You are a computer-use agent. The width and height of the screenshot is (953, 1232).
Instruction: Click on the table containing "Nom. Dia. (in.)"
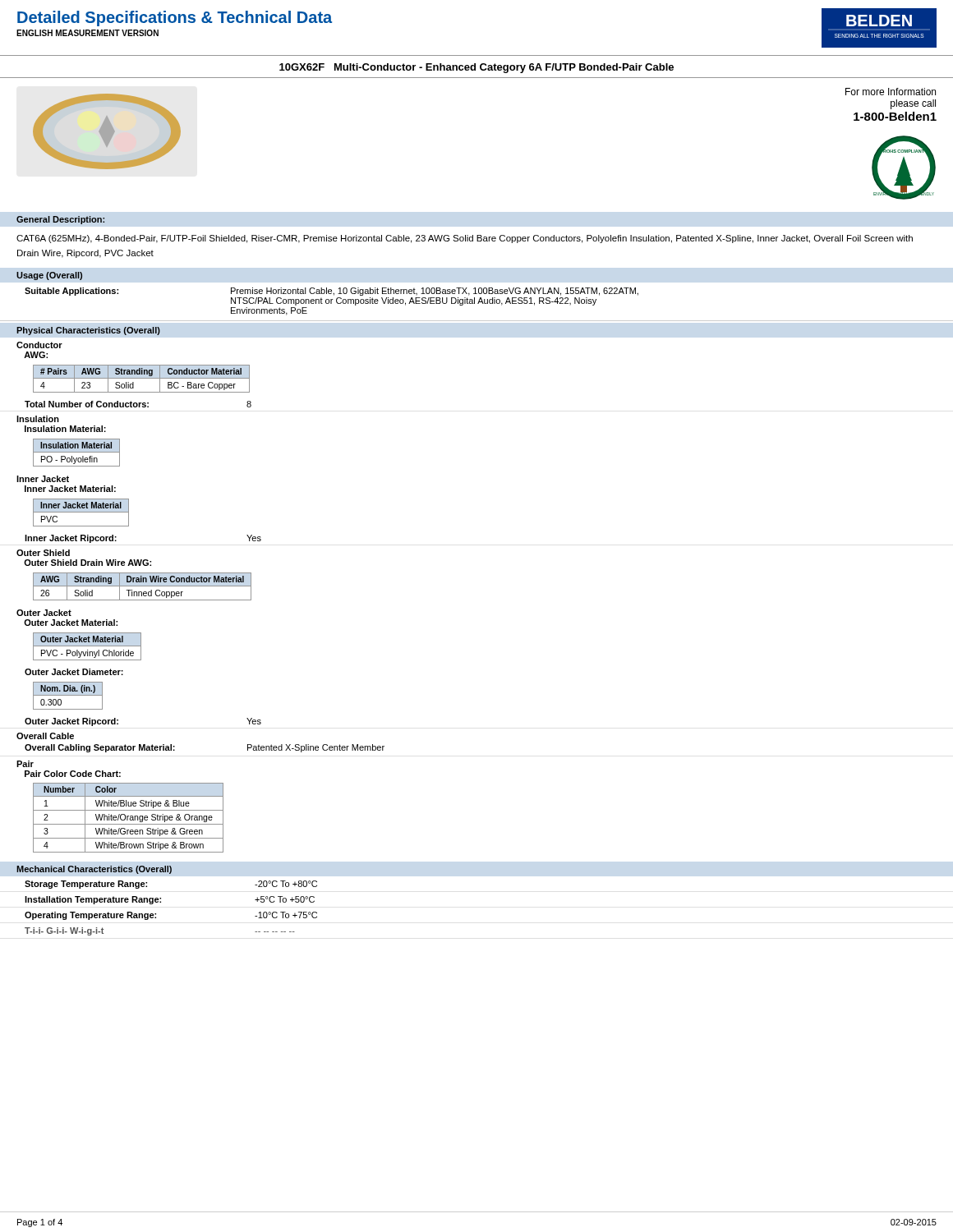pyautogui.click(x=485, y=695)
